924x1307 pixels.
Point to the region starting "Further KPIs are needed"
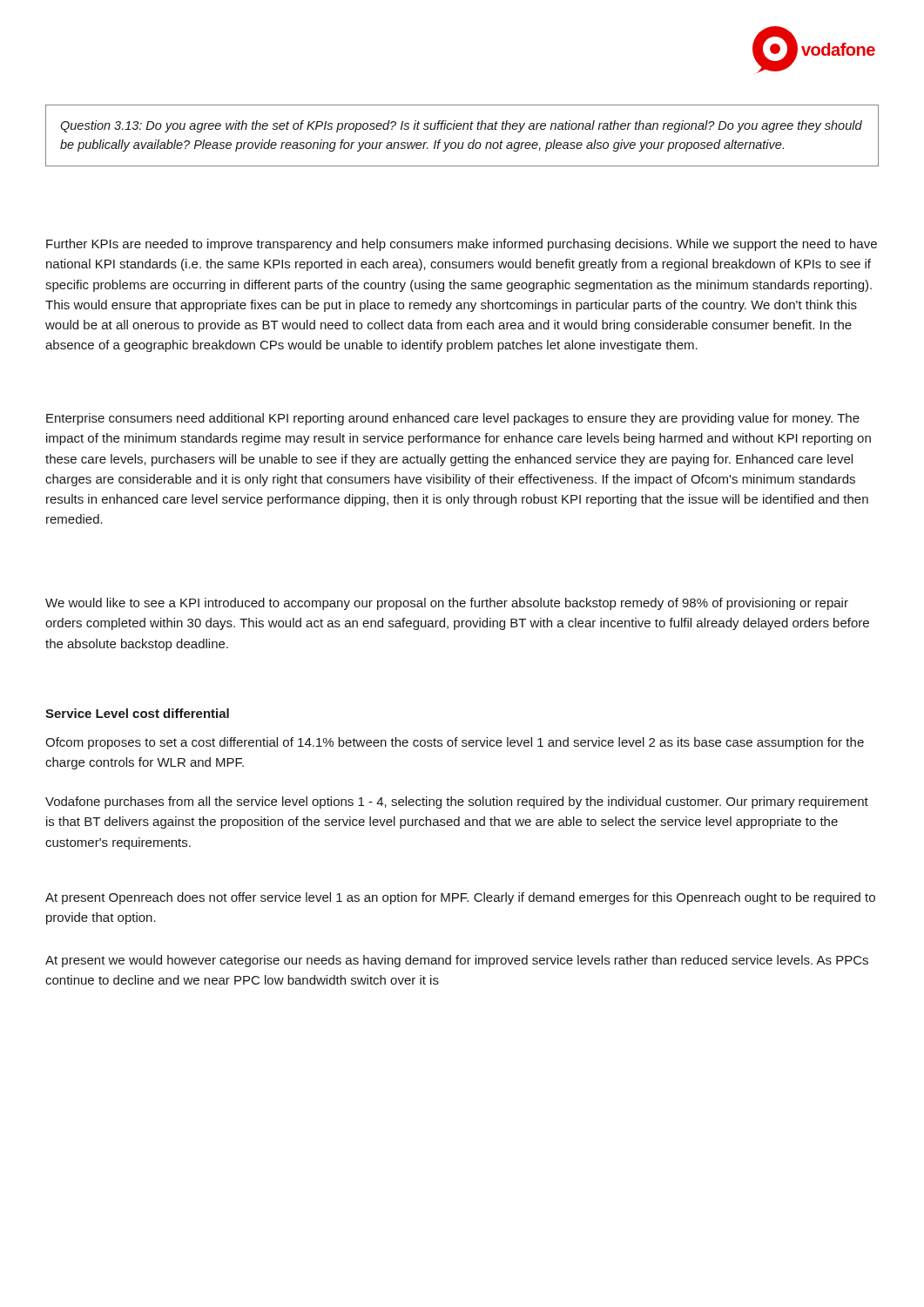[461, 294]
